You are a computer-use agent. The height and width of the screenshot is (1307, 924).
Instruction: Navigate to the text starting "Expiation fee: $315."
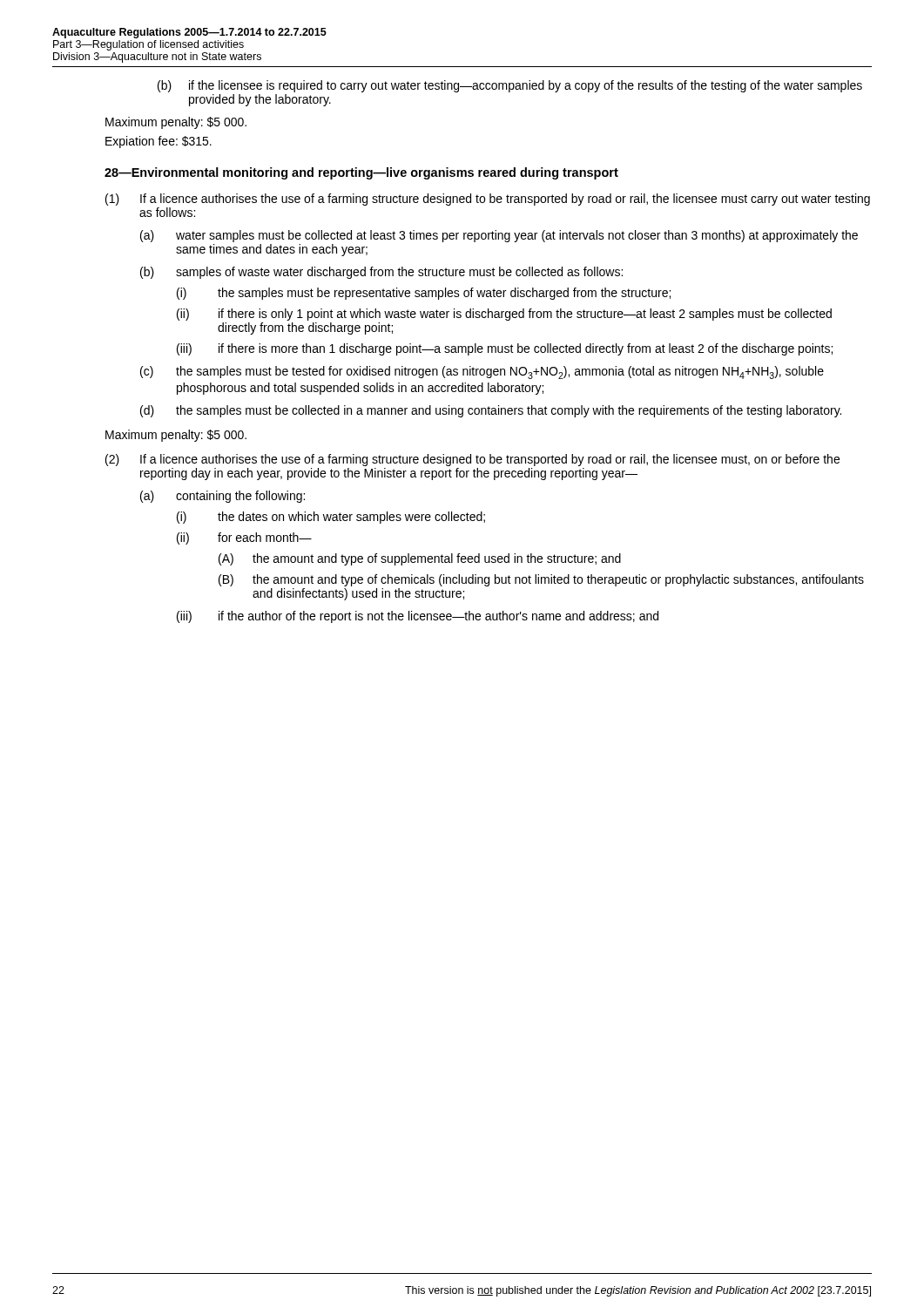click(158, 141)
